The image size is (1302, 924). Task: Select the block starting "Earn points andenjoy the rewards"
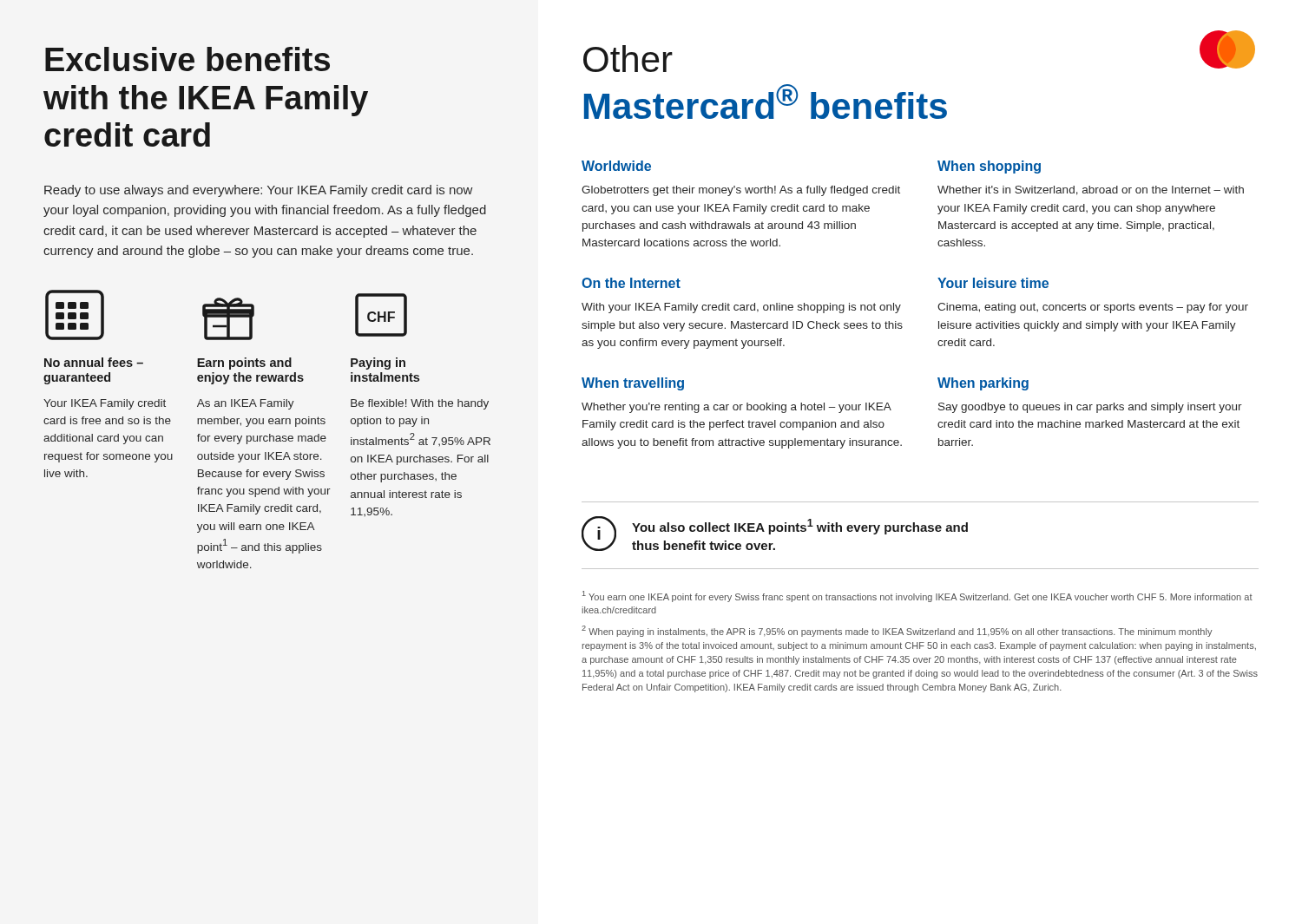tap(250, 371)
